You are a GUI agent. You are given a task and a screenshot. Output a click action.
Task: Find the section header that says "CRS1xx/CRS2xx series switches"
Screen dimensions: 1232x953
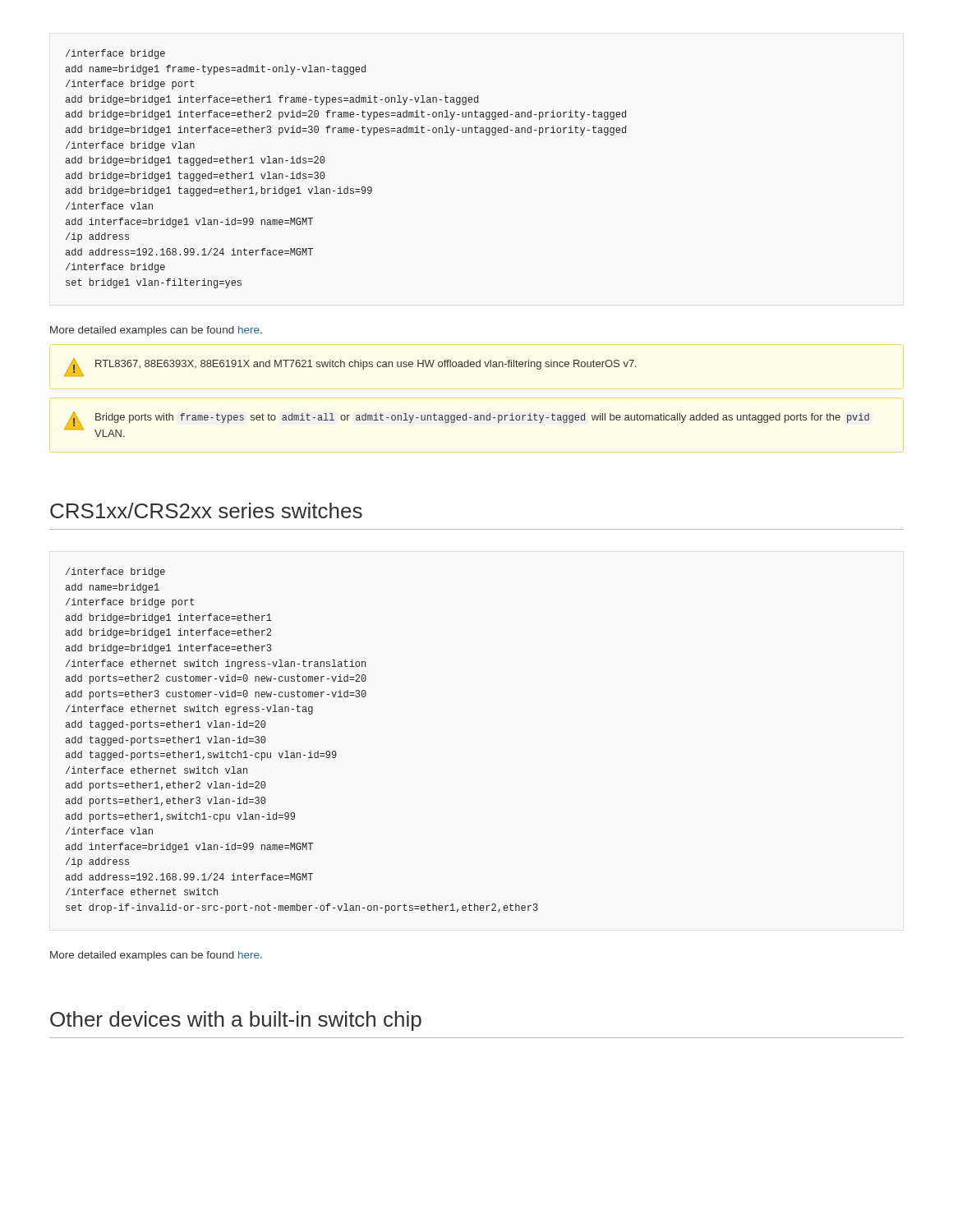point(206,510)
